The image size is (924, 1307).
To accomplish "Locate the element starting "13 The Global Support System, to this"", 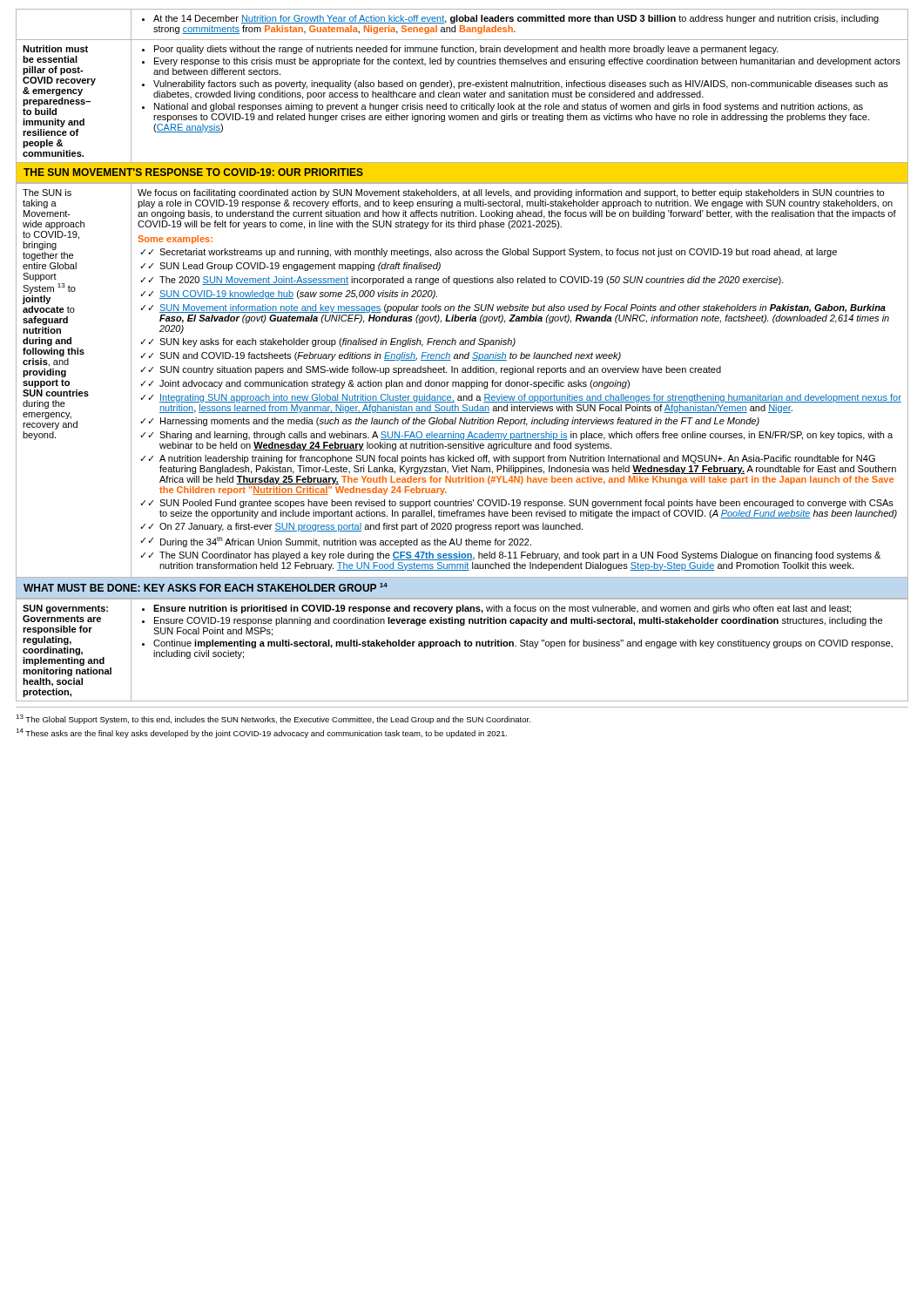I will tap(273, 718).
